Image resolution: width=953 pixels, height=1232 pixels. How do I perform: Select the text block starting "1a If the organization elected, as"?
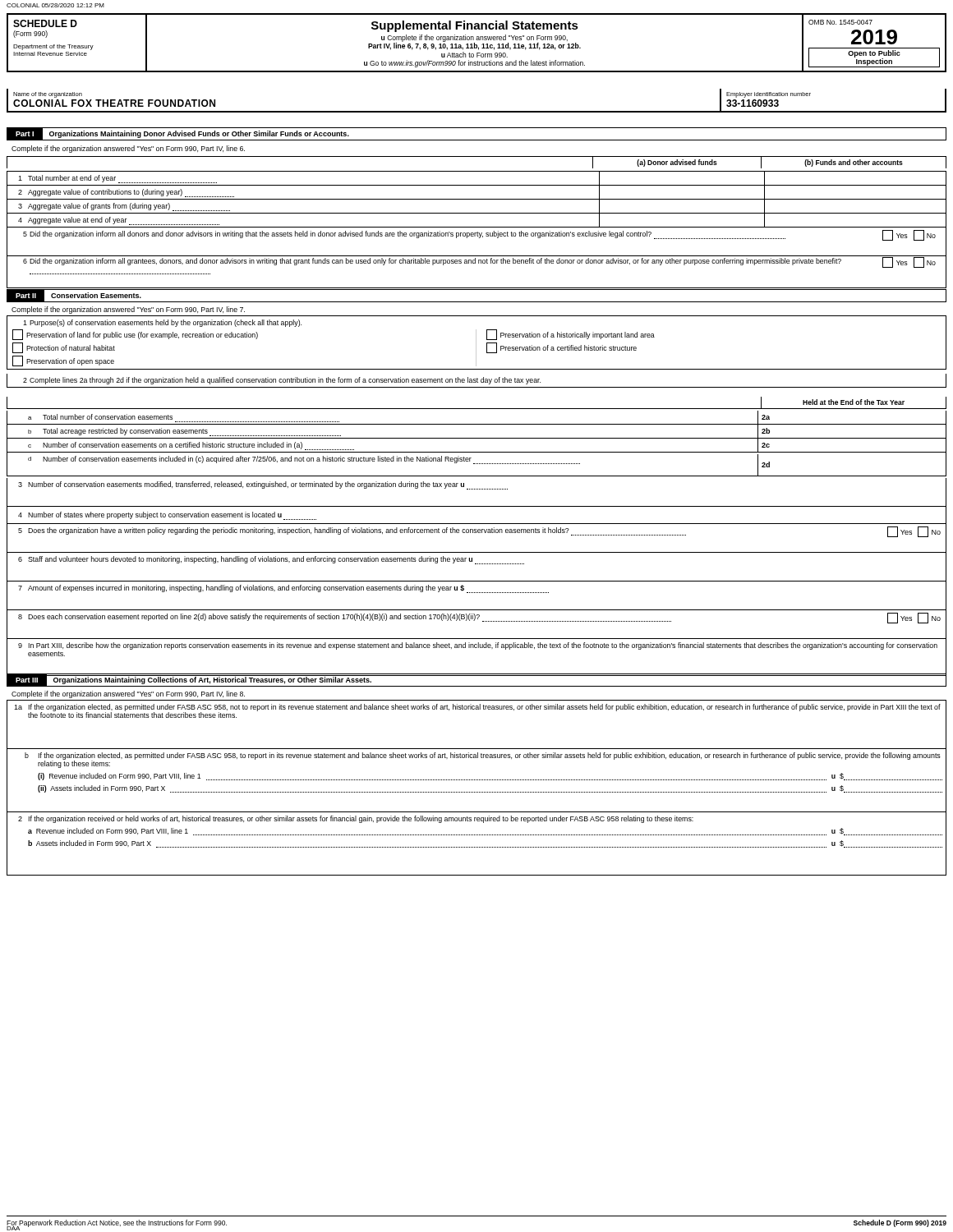(476, 711)
